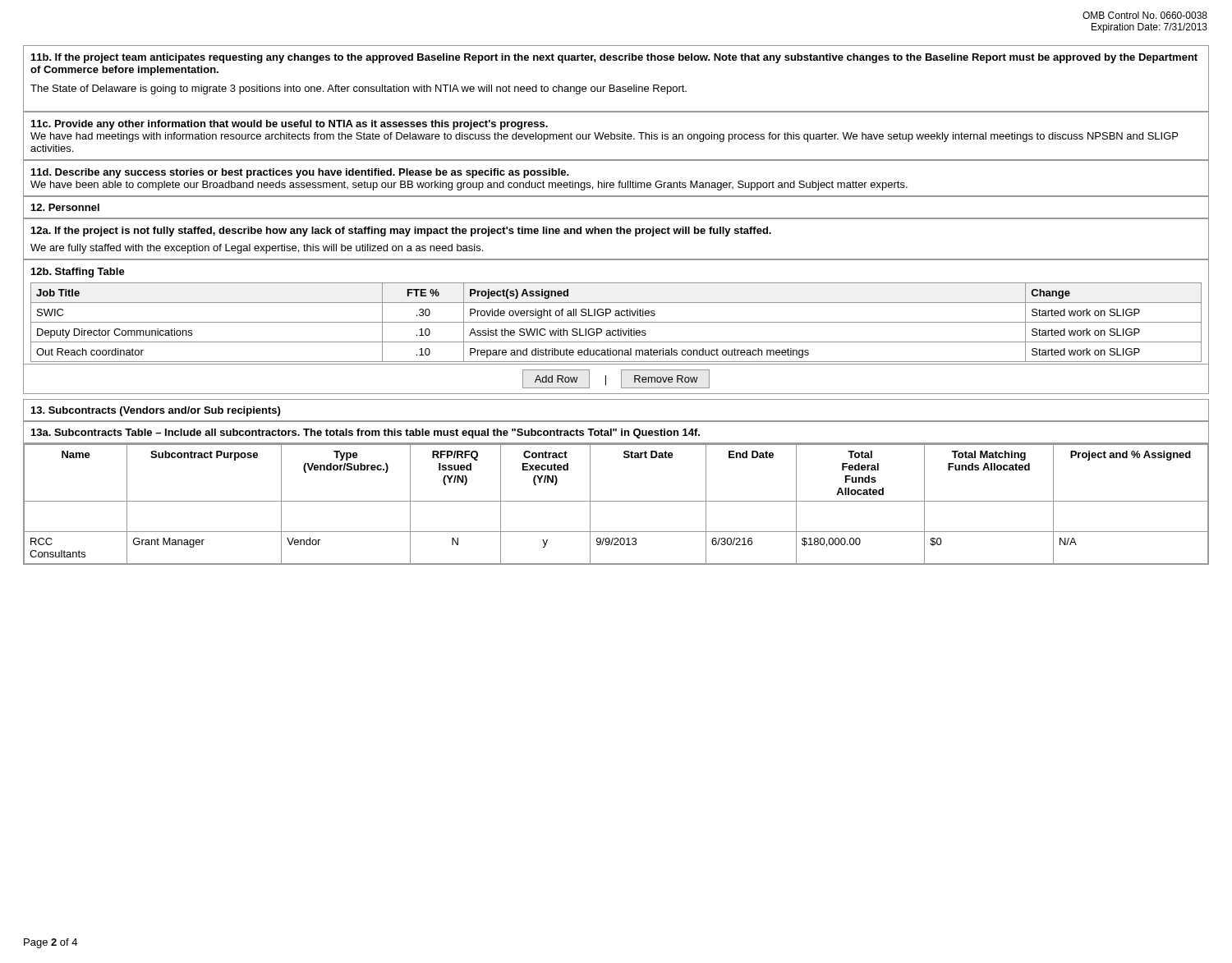The width and height of the screenshot is (1232, 963).
Task: Click the passage that begins "13a. Subcontracts Table – Include"
Action: click(x=365, y=432)
